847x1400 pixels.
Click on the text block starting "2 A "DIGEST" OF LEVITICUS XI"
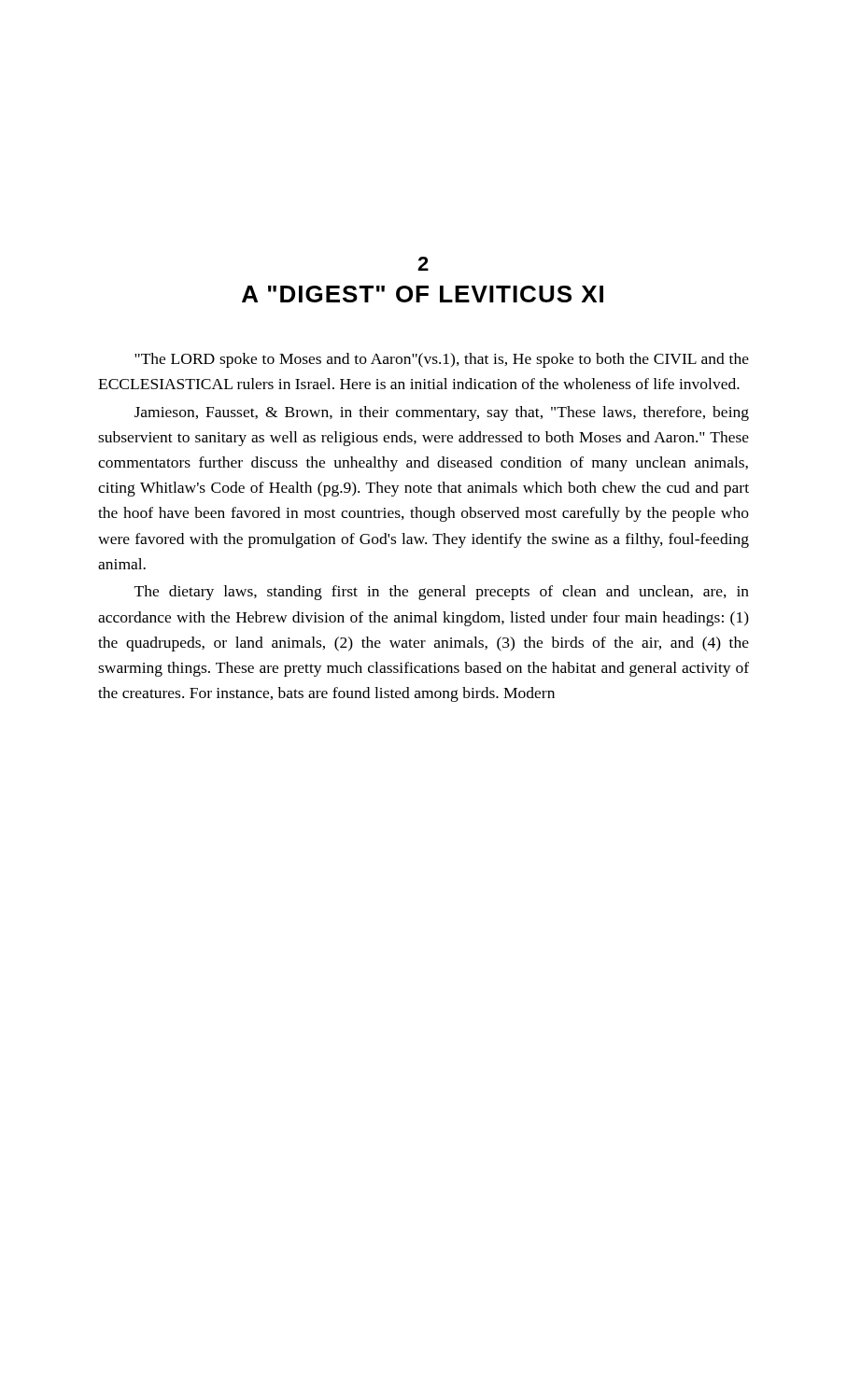click(424, 280)
